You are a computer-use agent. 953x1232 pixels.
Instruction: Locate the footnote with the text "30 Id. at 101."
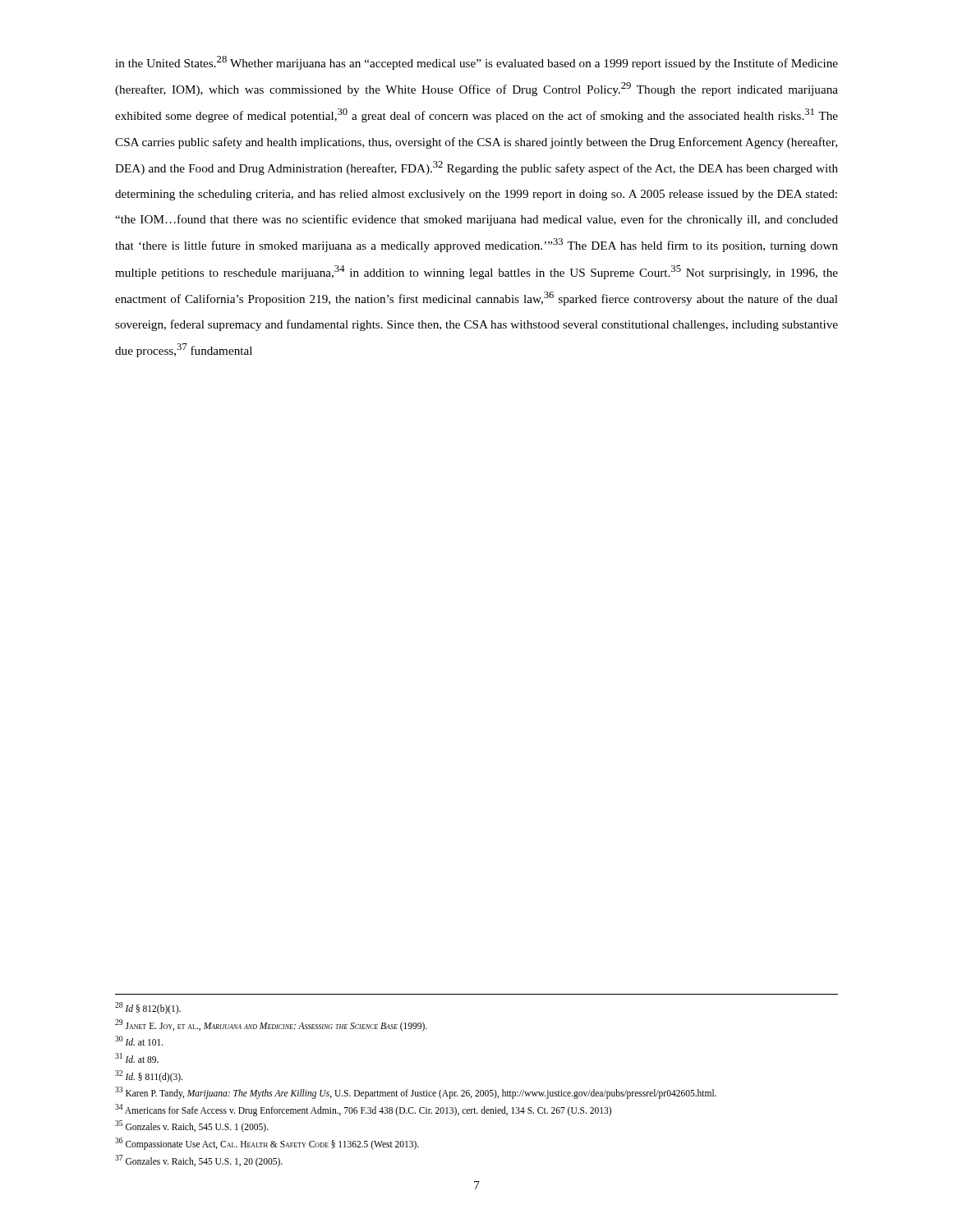(139, 1041)
